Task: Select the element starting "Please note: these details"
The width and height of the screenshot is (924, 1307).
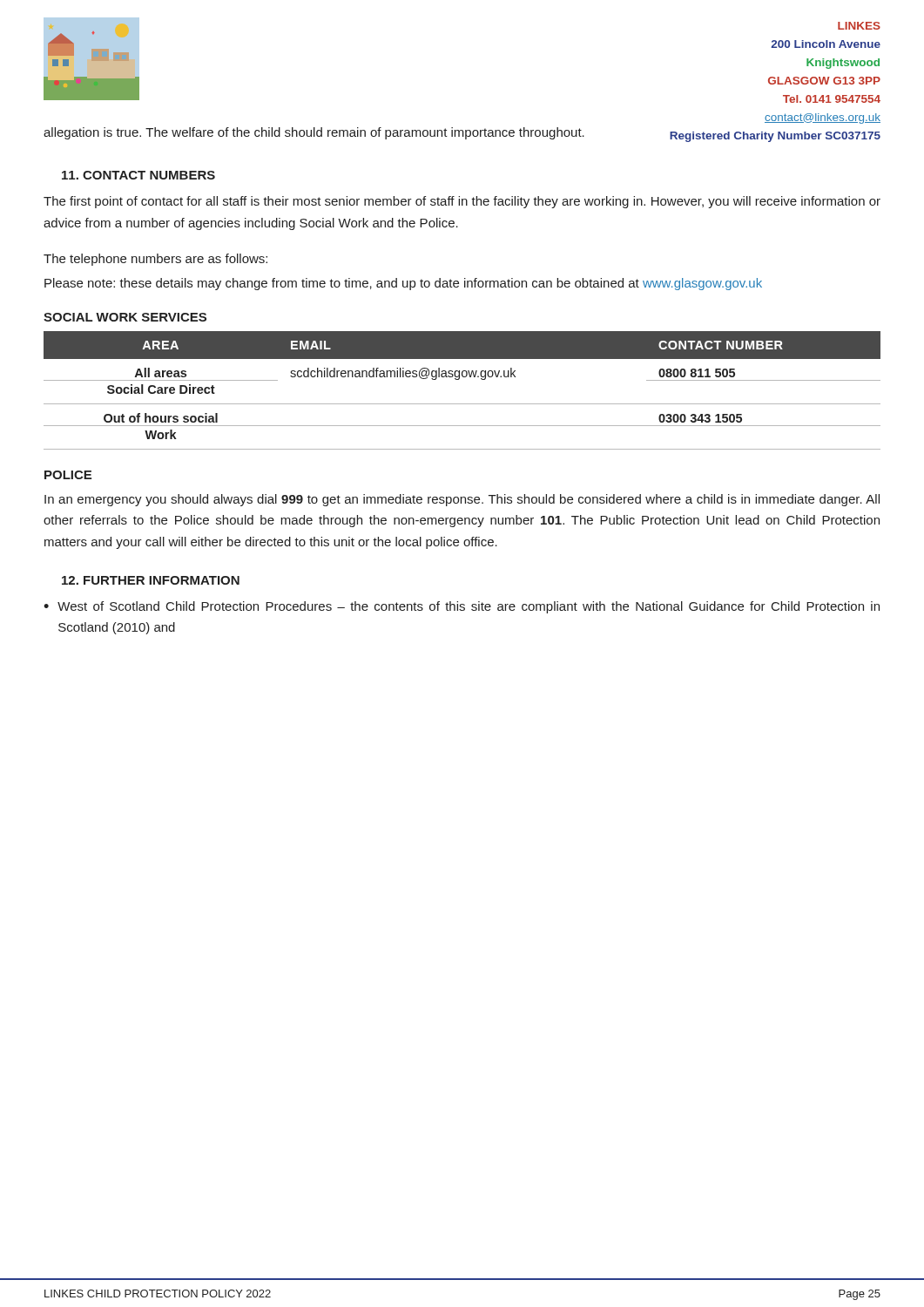Action: tap(403, 282)
